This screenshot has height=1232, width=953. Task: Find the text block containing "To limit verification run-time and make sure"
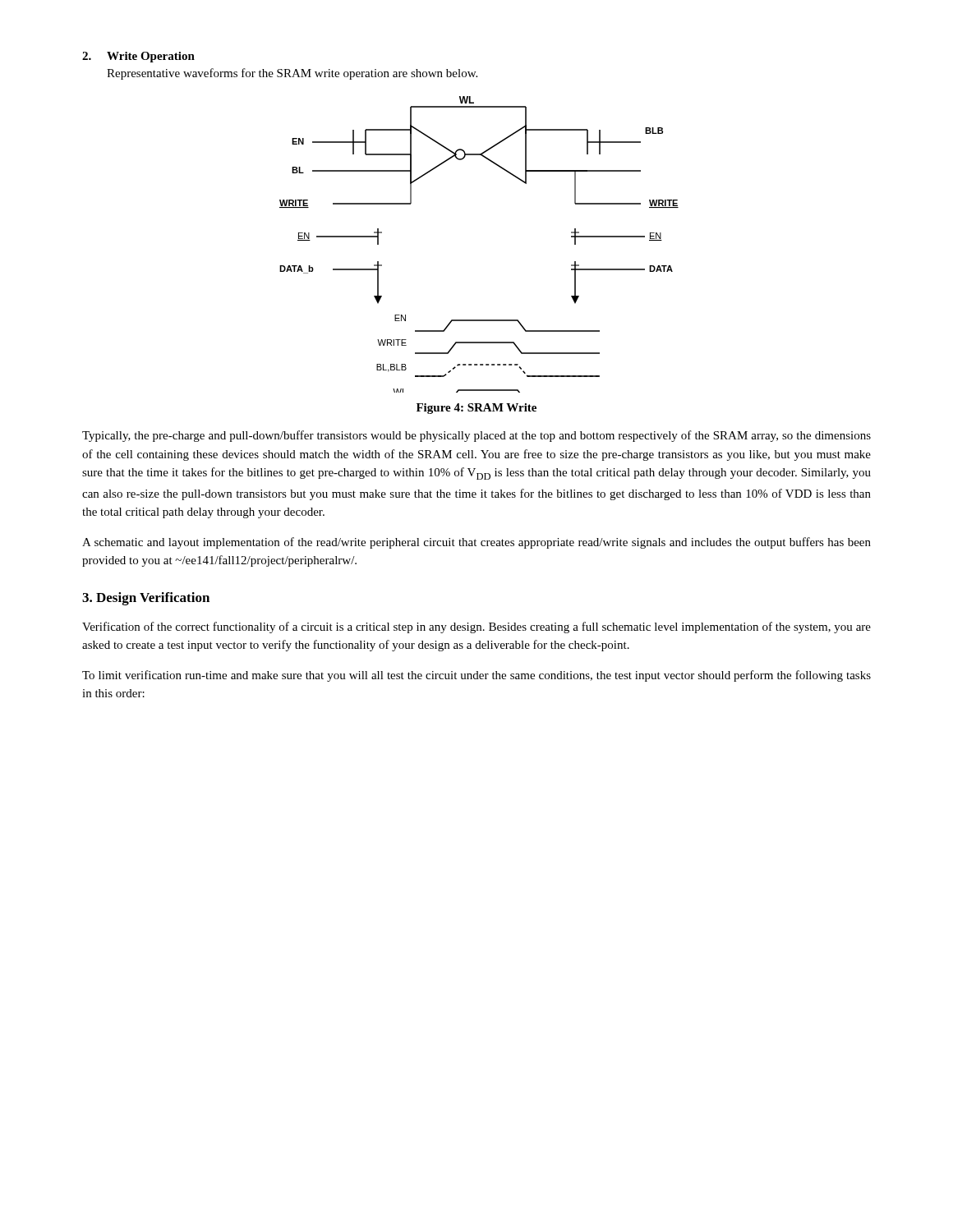[x=476, y=684]
